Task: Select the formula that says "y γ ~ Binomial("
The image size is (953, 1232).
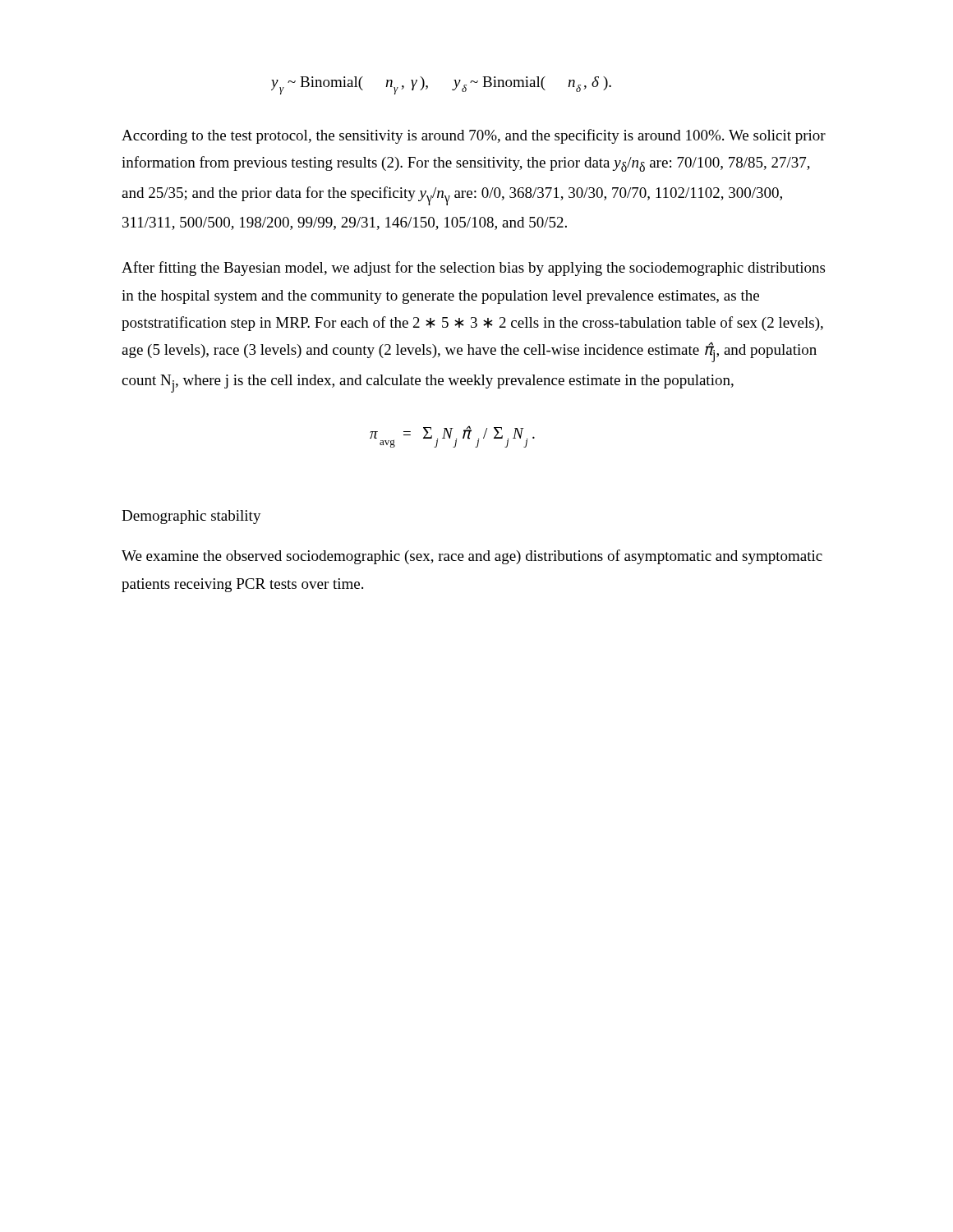Action: [476, 81]
